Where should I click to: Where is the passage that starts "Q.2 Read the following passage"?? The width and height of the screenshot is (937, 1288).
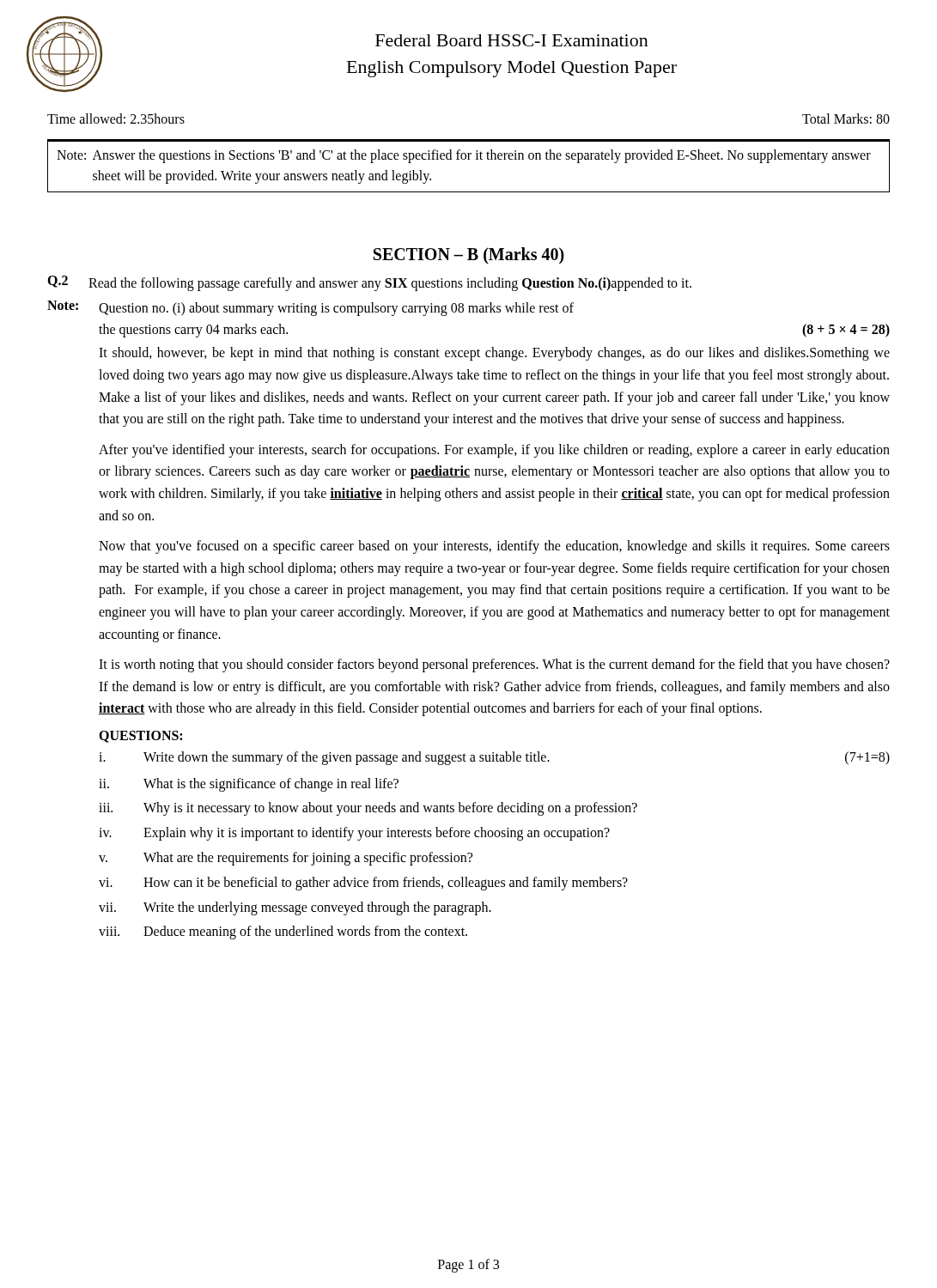[370, 284]
